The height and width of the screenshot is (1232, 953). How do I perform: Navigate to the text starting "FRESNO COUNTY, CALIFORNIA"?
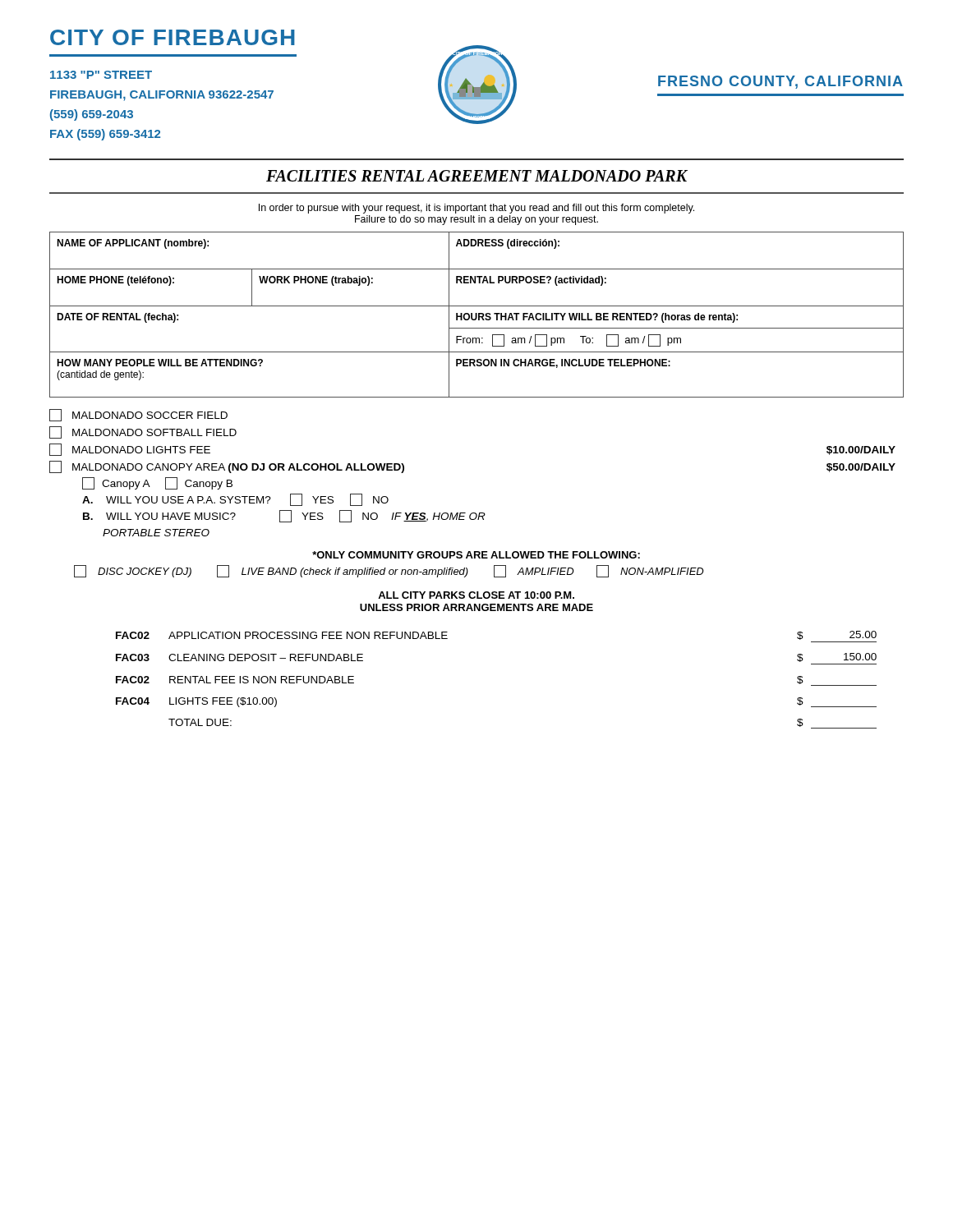pos(780,81)
